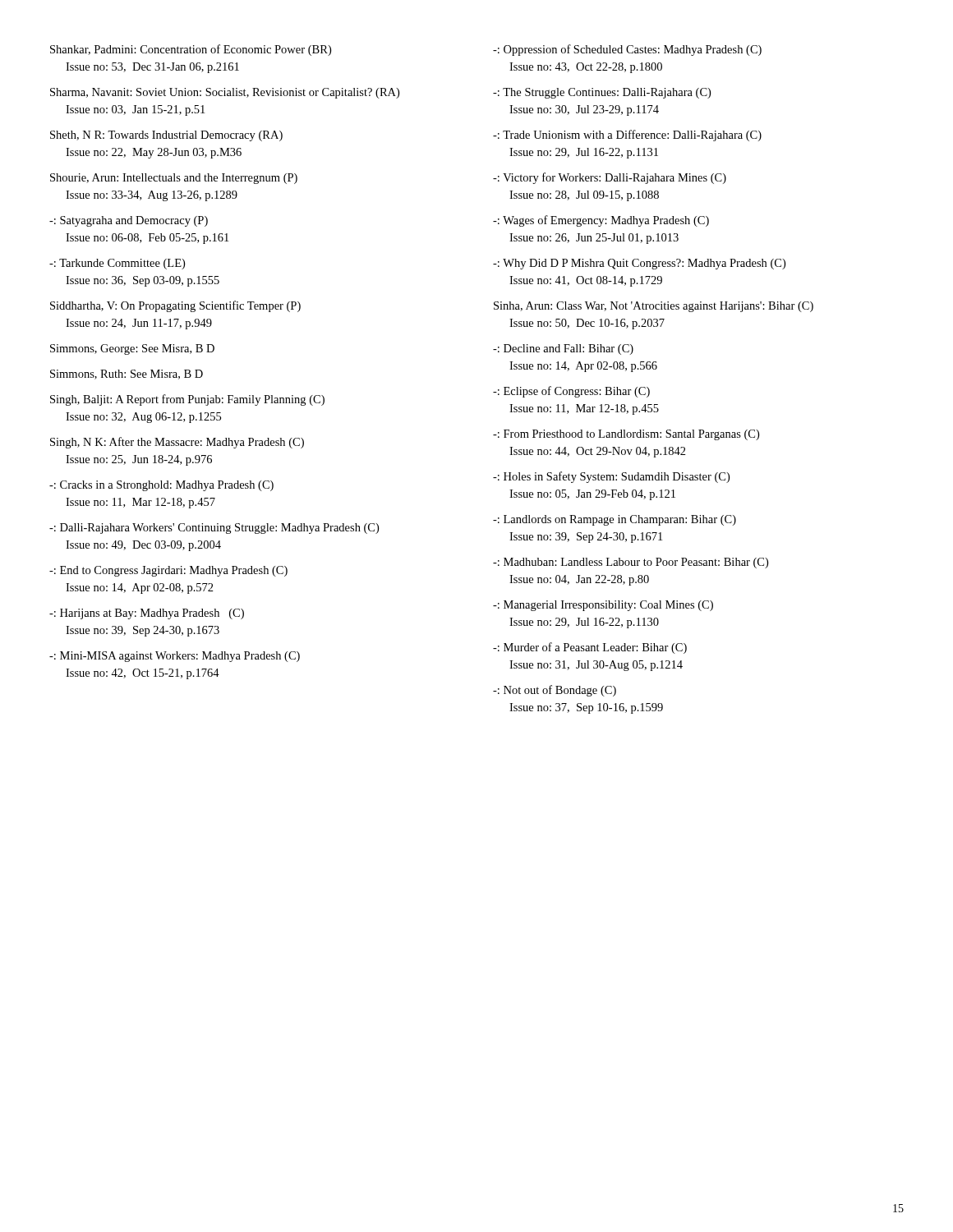Where is the passage that starts "-: Harijans at Bay: Madhya"?

(147, 622)
